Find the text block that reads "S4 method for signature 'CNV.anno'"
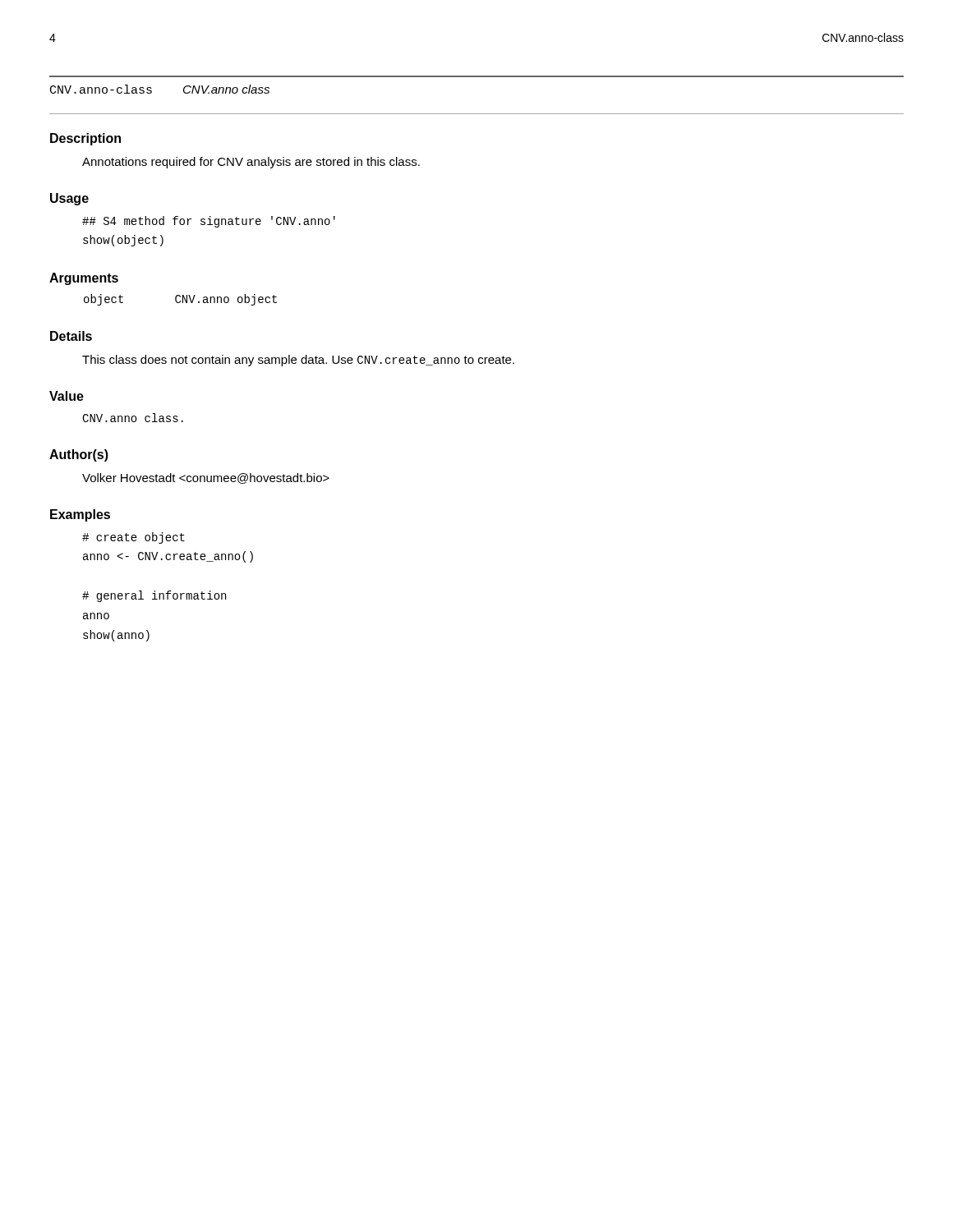953x1232 pixels. pos(210,231)
